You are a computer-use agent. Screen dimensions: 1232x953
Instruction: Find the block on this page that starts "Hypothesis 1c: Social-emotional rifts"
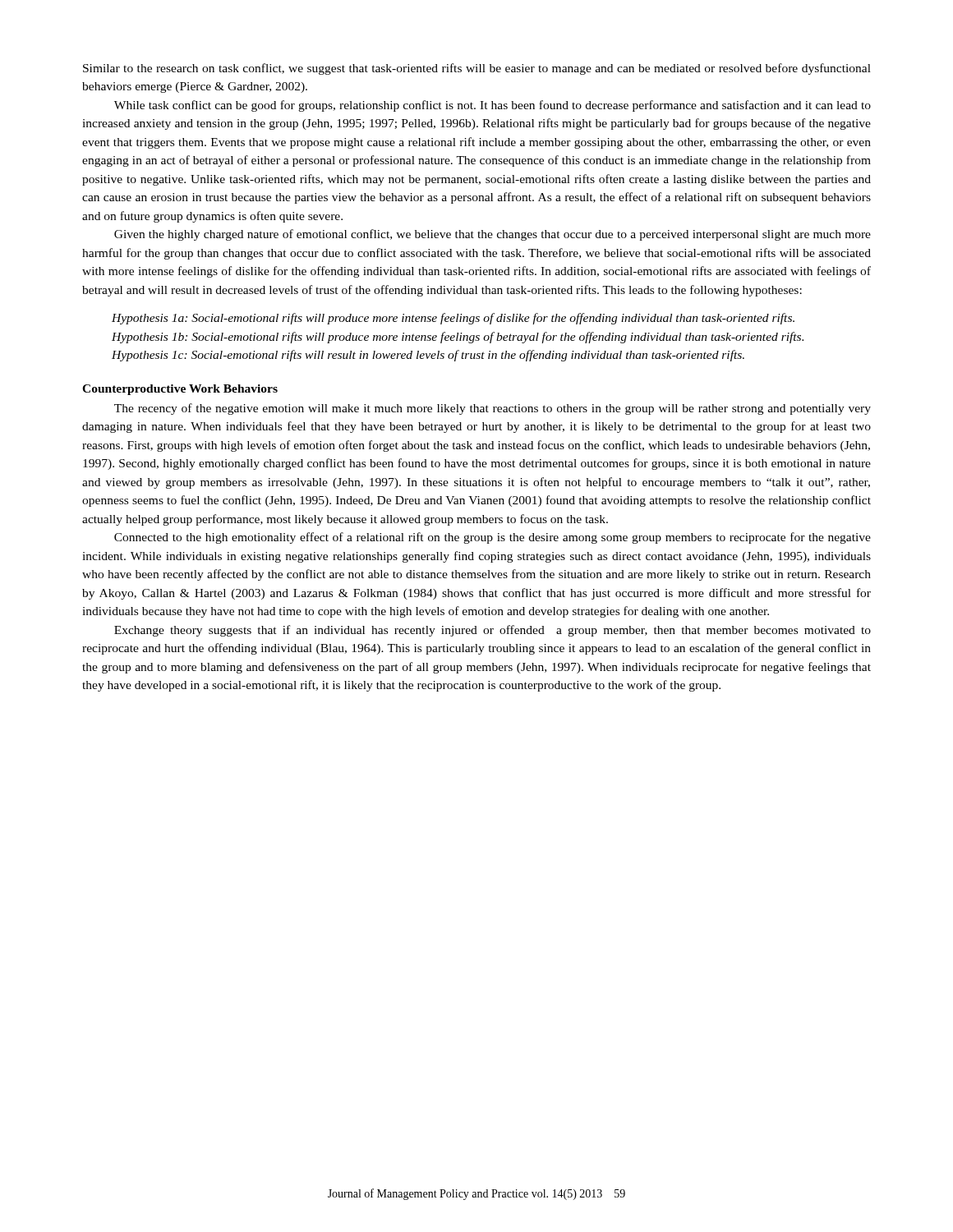tap(491, 355)
